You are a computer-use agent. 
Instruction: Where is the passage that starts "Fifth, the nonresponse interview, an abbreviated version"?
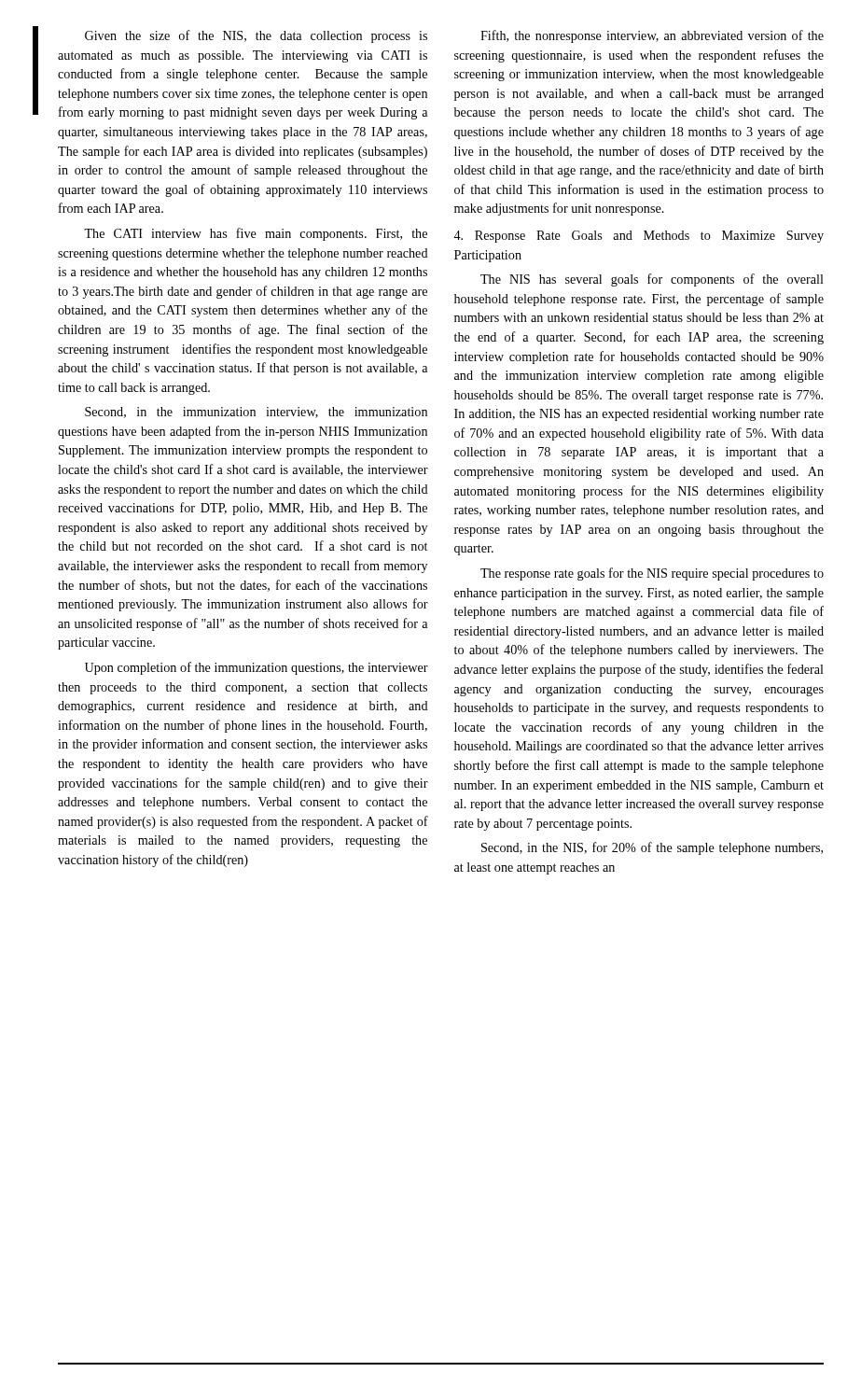point(639,122)
